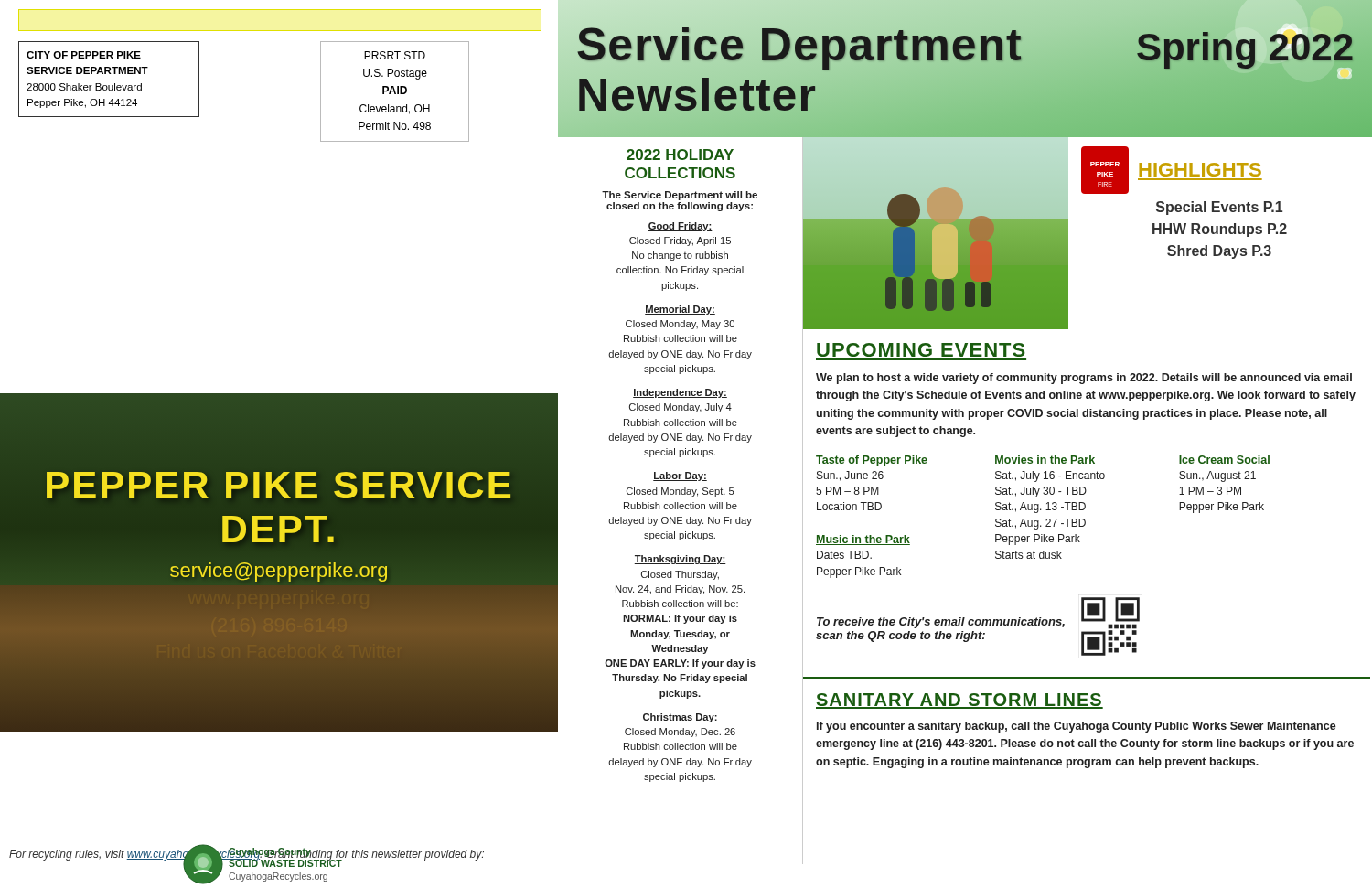Find the text that reads "Shred Days P.3"

1219,251
